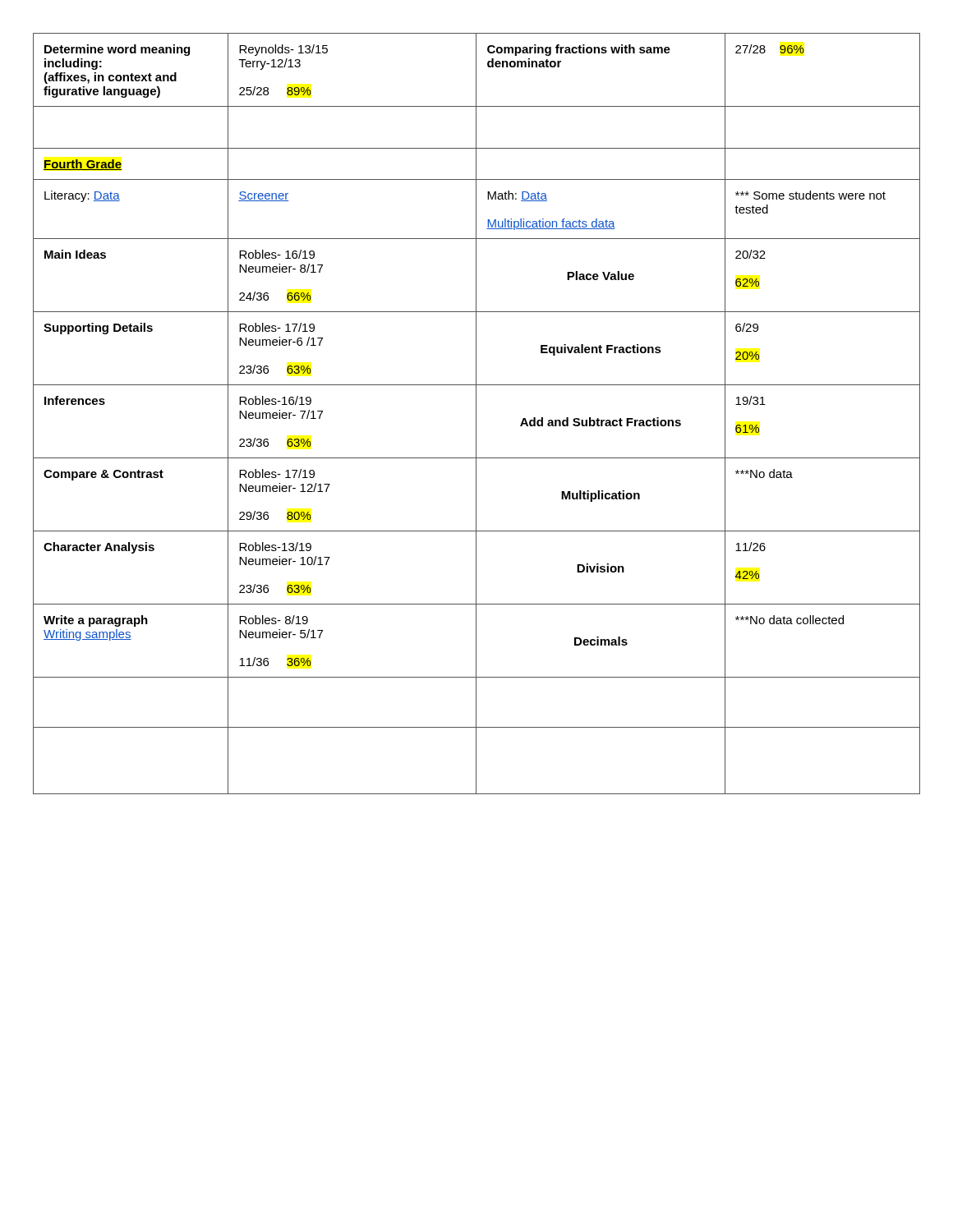Select the table that reads "Write a paragraph Writing"
The image size is (953, 1232).
pos(476,414)
